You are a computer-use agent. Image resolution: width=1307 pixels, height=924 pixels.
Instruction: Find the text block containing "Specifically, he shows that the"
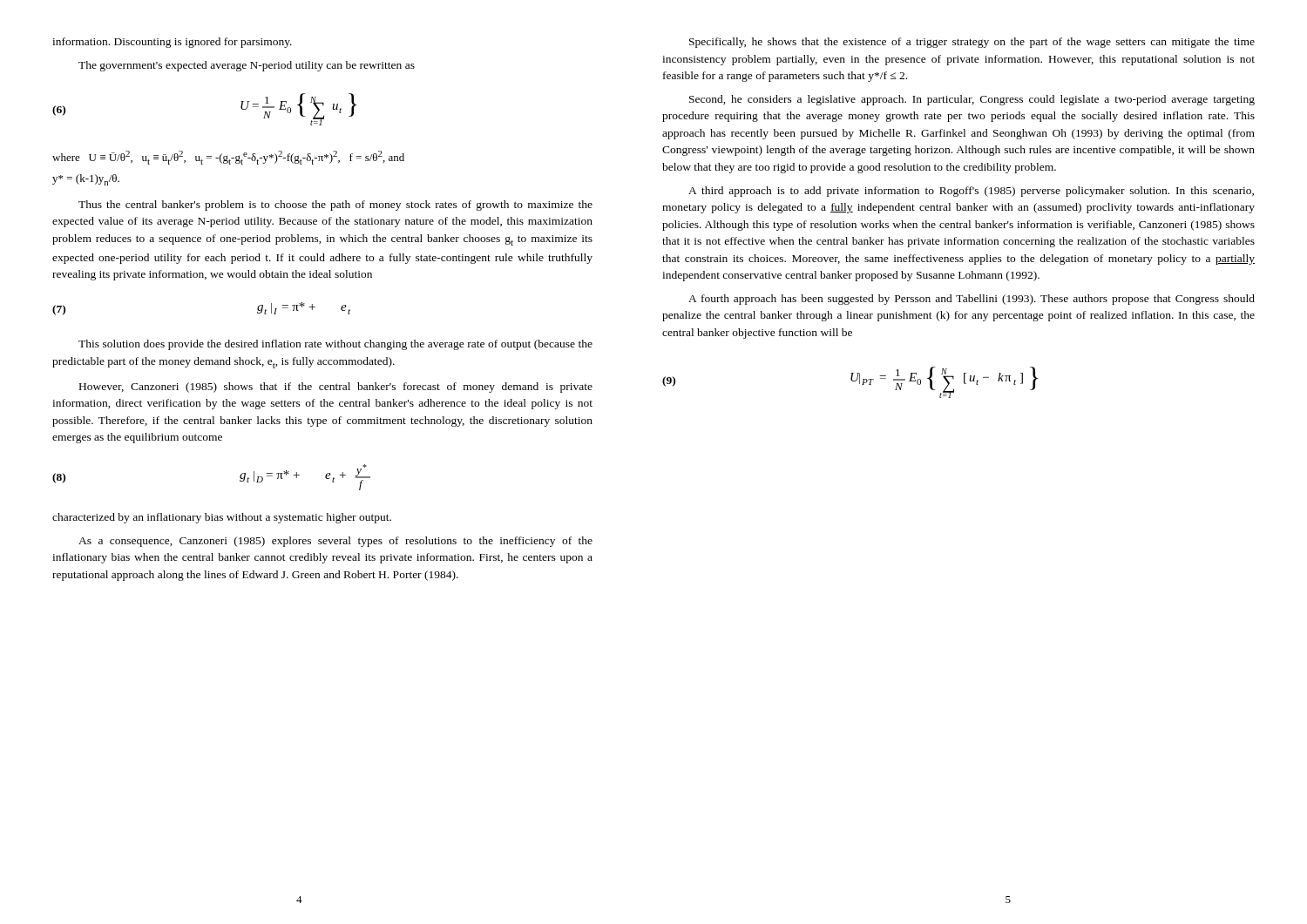point(958,59)
